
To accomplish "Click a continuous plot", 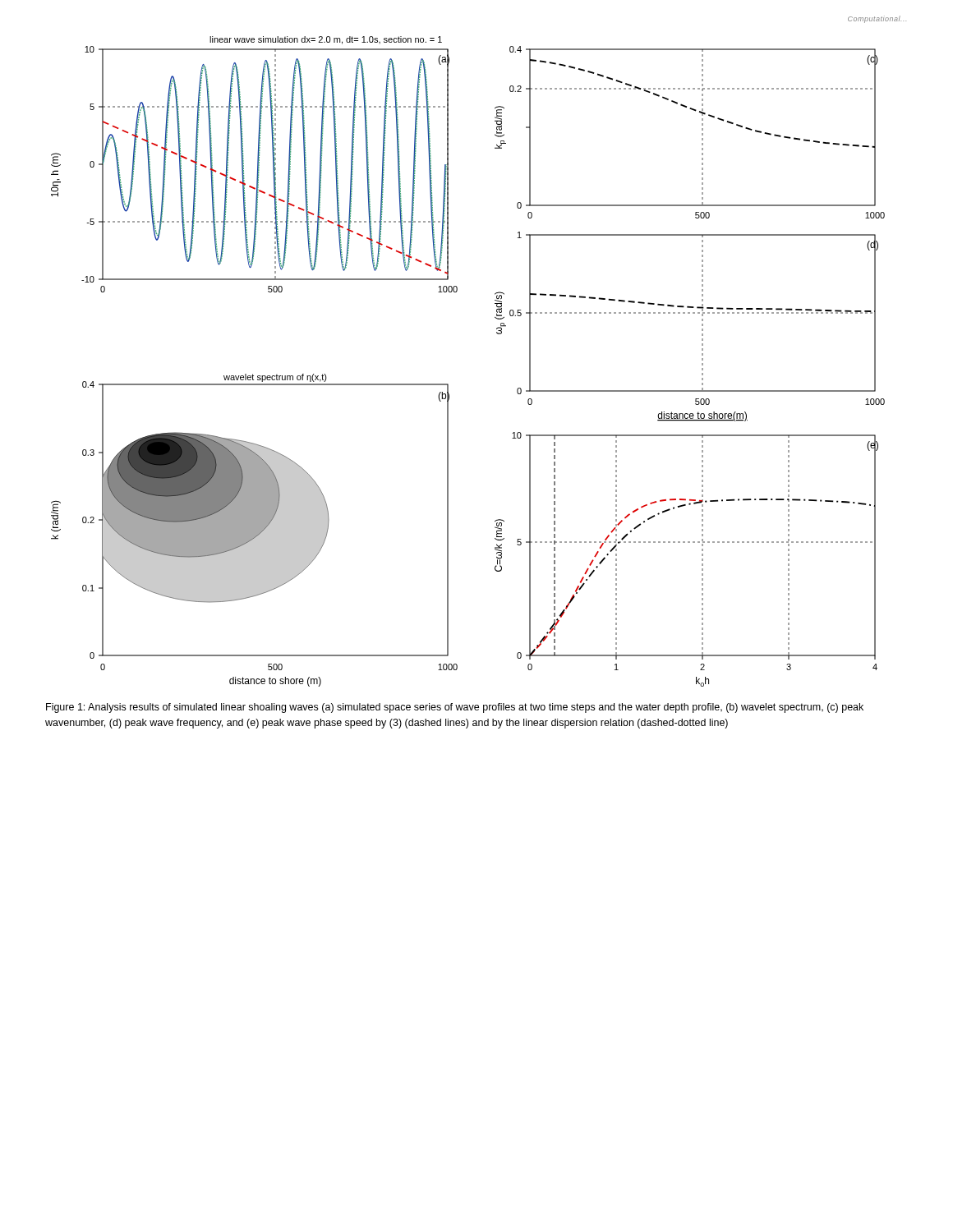I will coord(476,360).
